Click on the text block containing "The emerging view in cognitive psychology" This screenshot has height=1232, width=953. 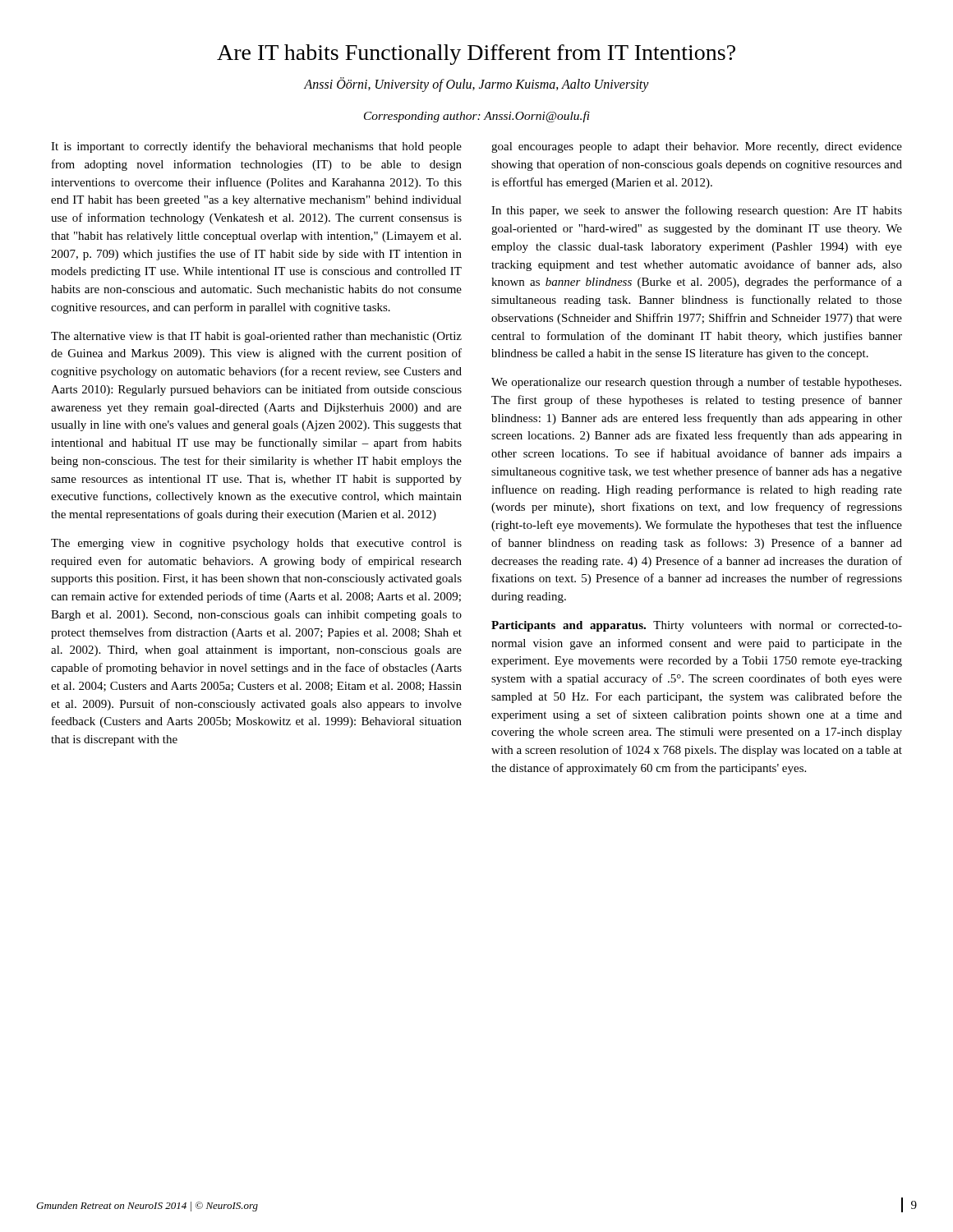click(256, 642)
